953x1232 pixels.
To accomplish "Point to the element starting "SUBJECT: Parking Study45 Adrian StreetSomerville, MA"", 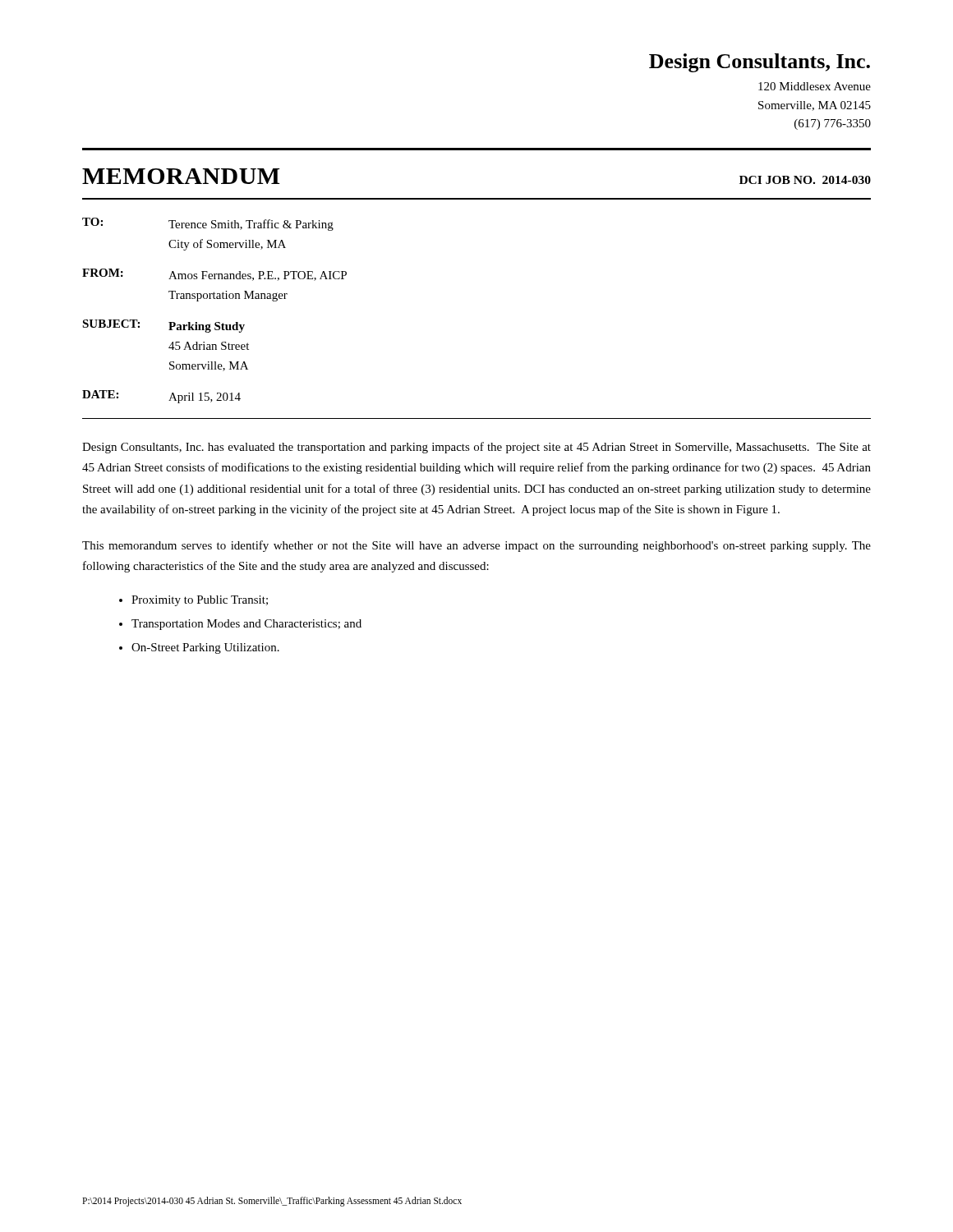I will coord(166,345).
